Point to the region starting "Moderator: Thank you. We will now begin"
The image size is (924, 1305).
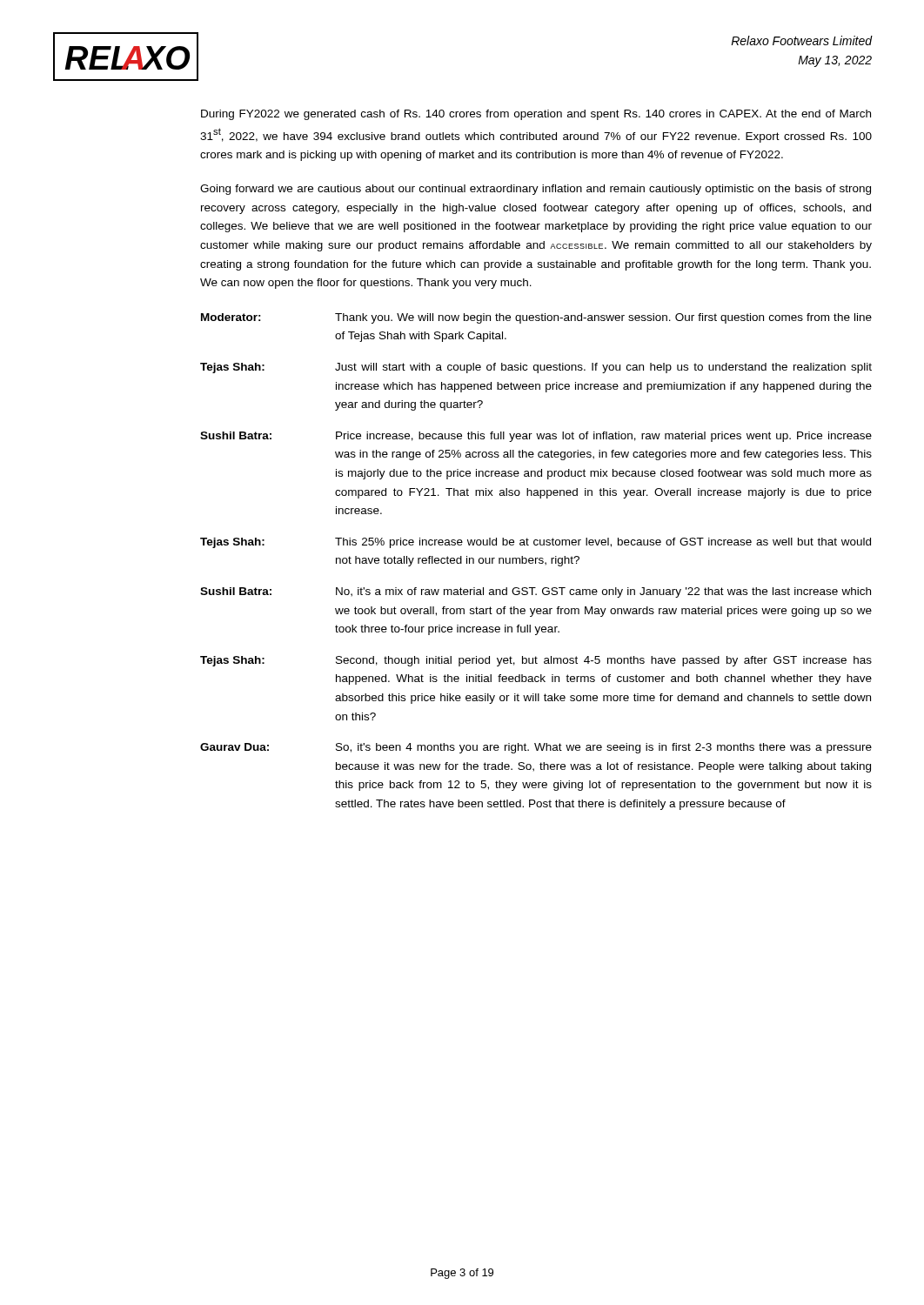[x=536, y=327]
